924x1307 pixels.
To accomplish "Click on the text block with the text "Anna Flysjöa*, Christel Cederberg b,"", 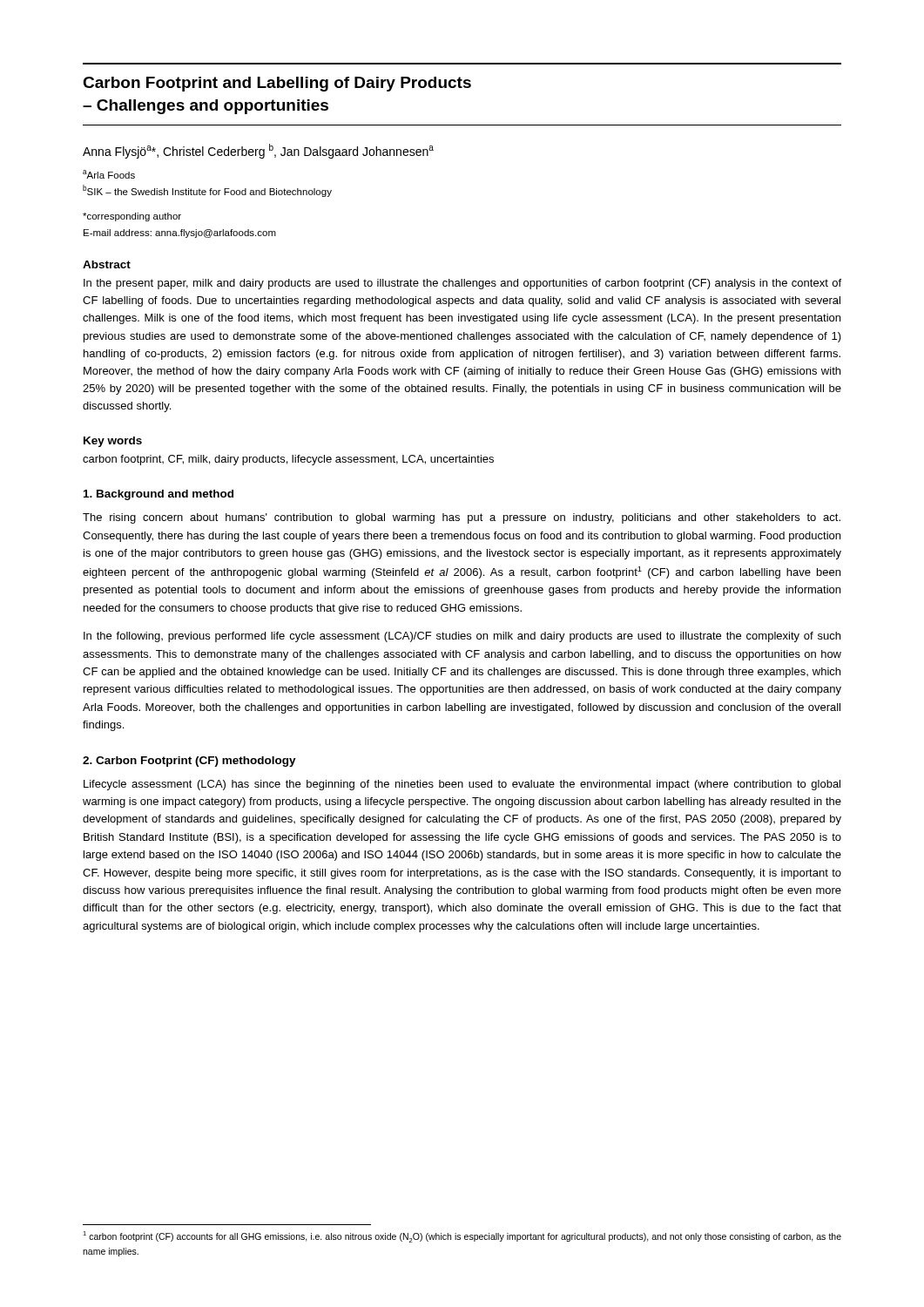I will (x=258, y=151).
